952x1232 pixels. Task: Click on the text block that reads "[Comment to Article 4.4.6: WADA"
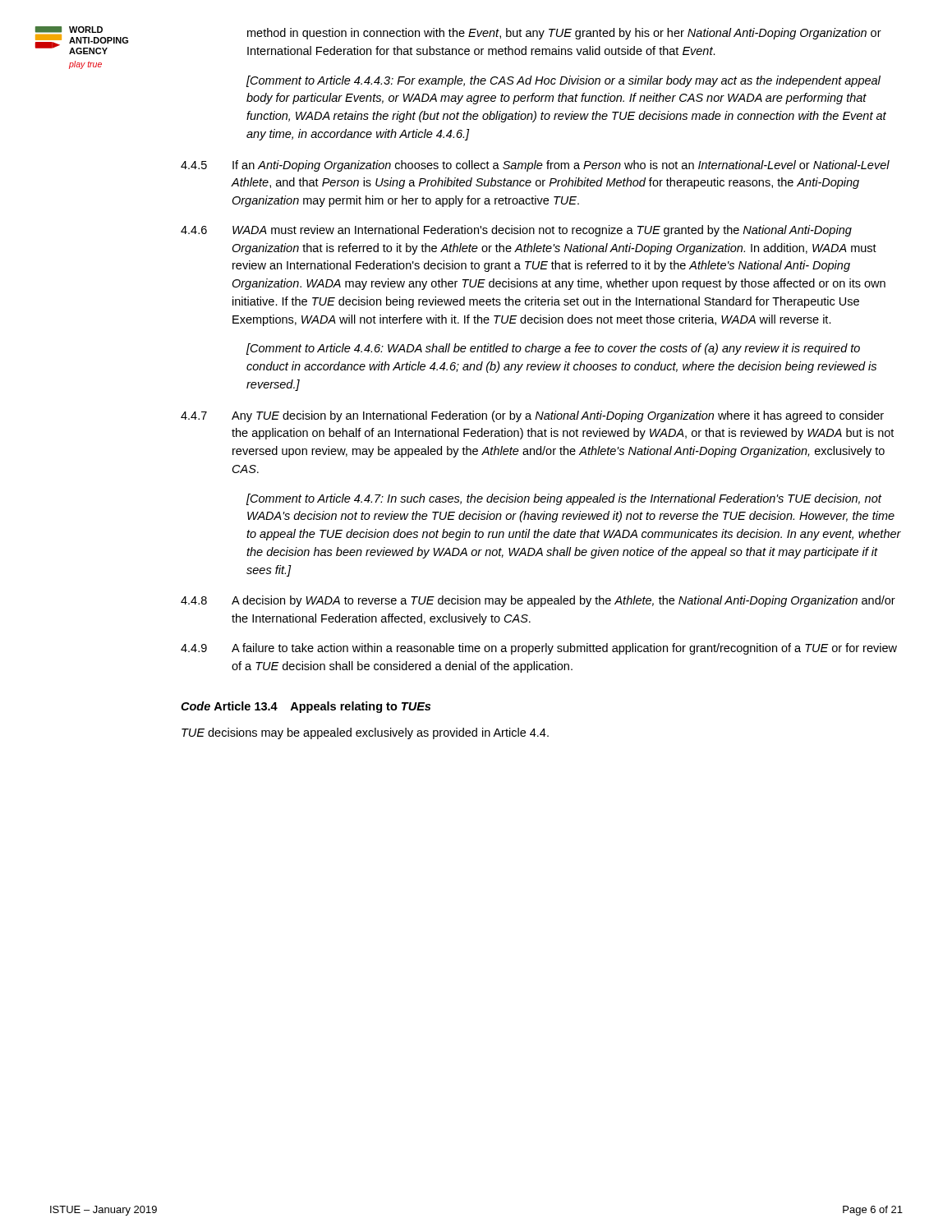click(x=562, y=366)
